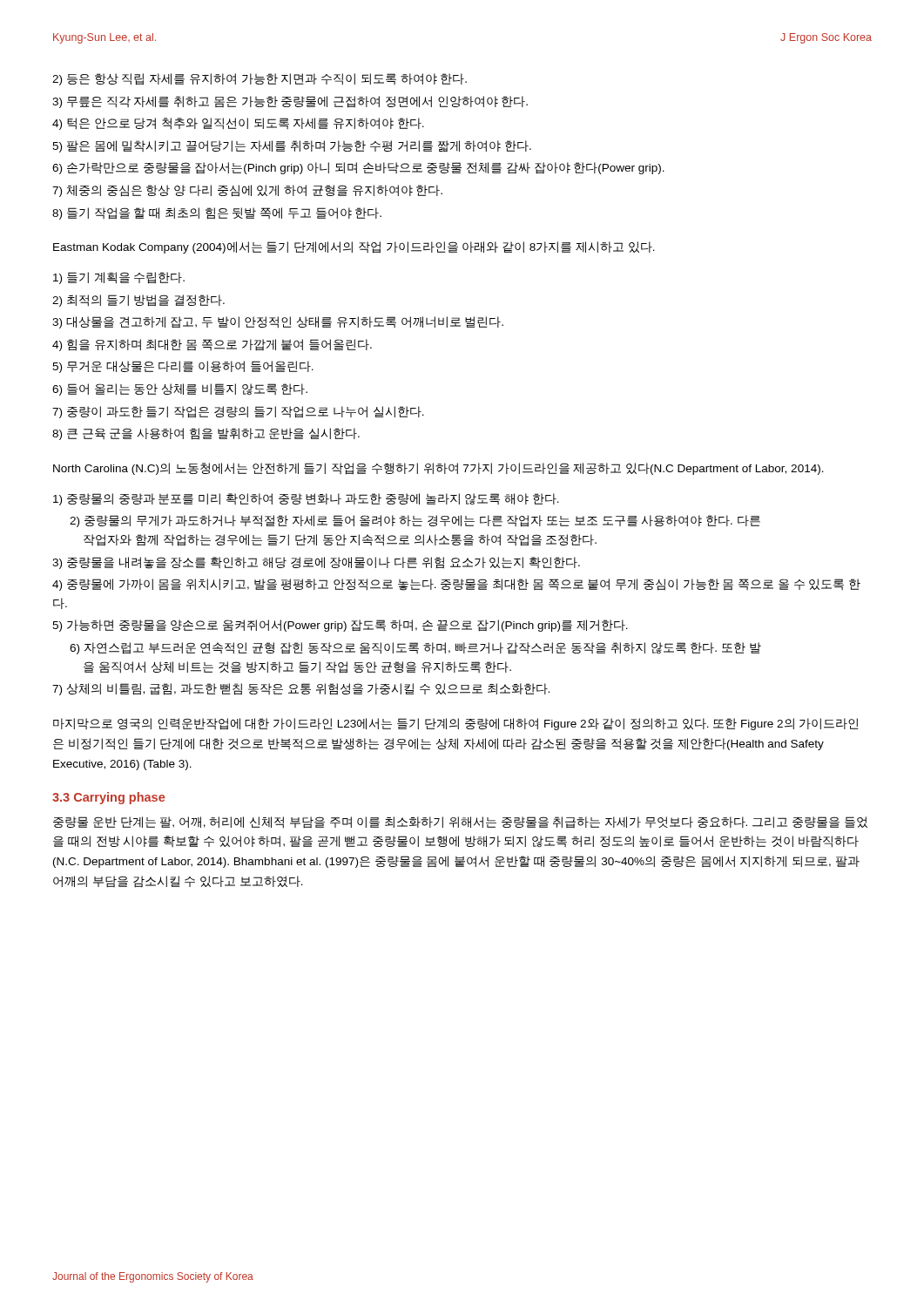Screen dimensions: 1307x924
Task: Find the list item that says "2) 등은 항상 직립 자세를 유지하여 가능한"
Action: click(x=260, y=79)
